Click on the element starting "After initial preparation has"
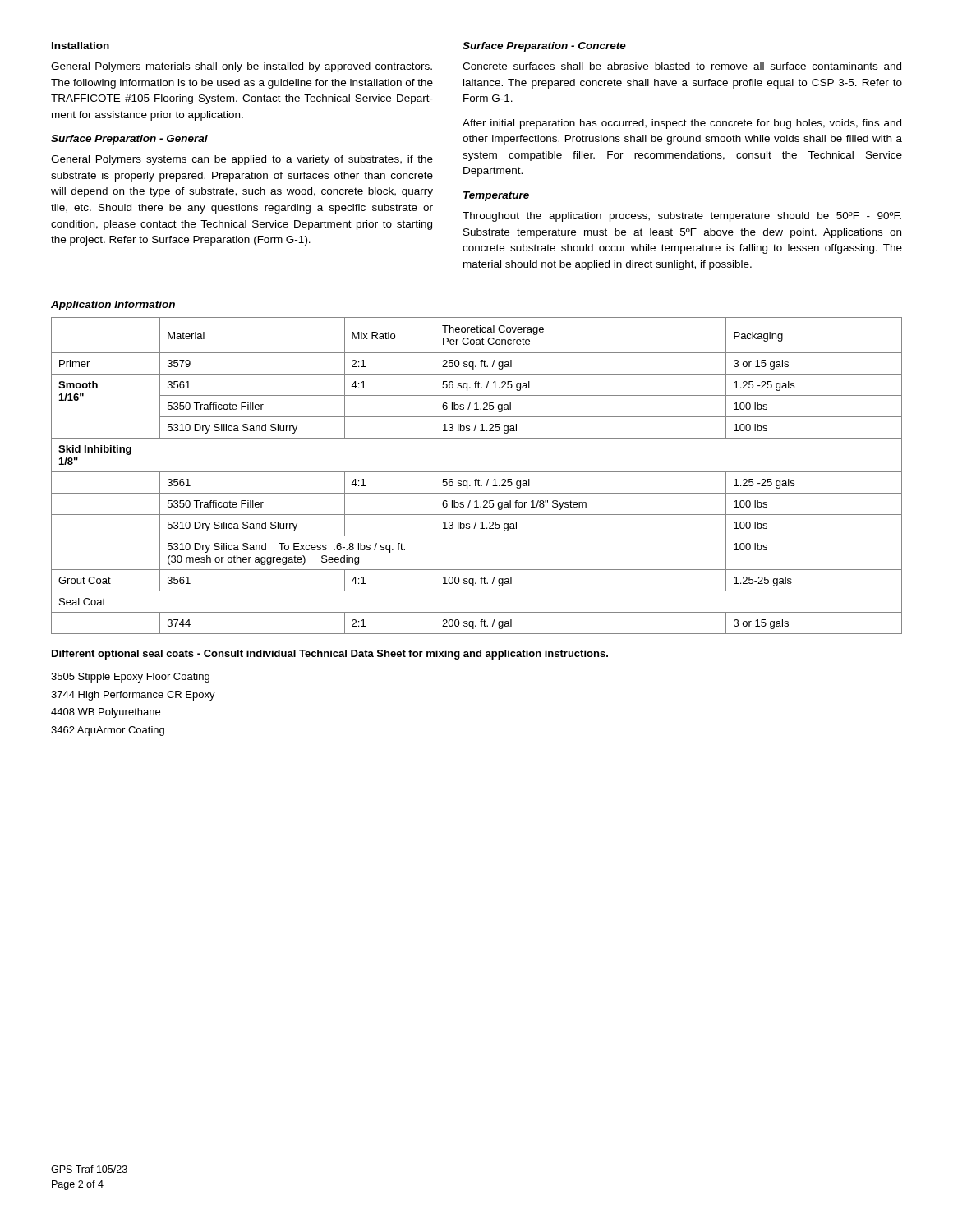 click(x=682, y=147)
